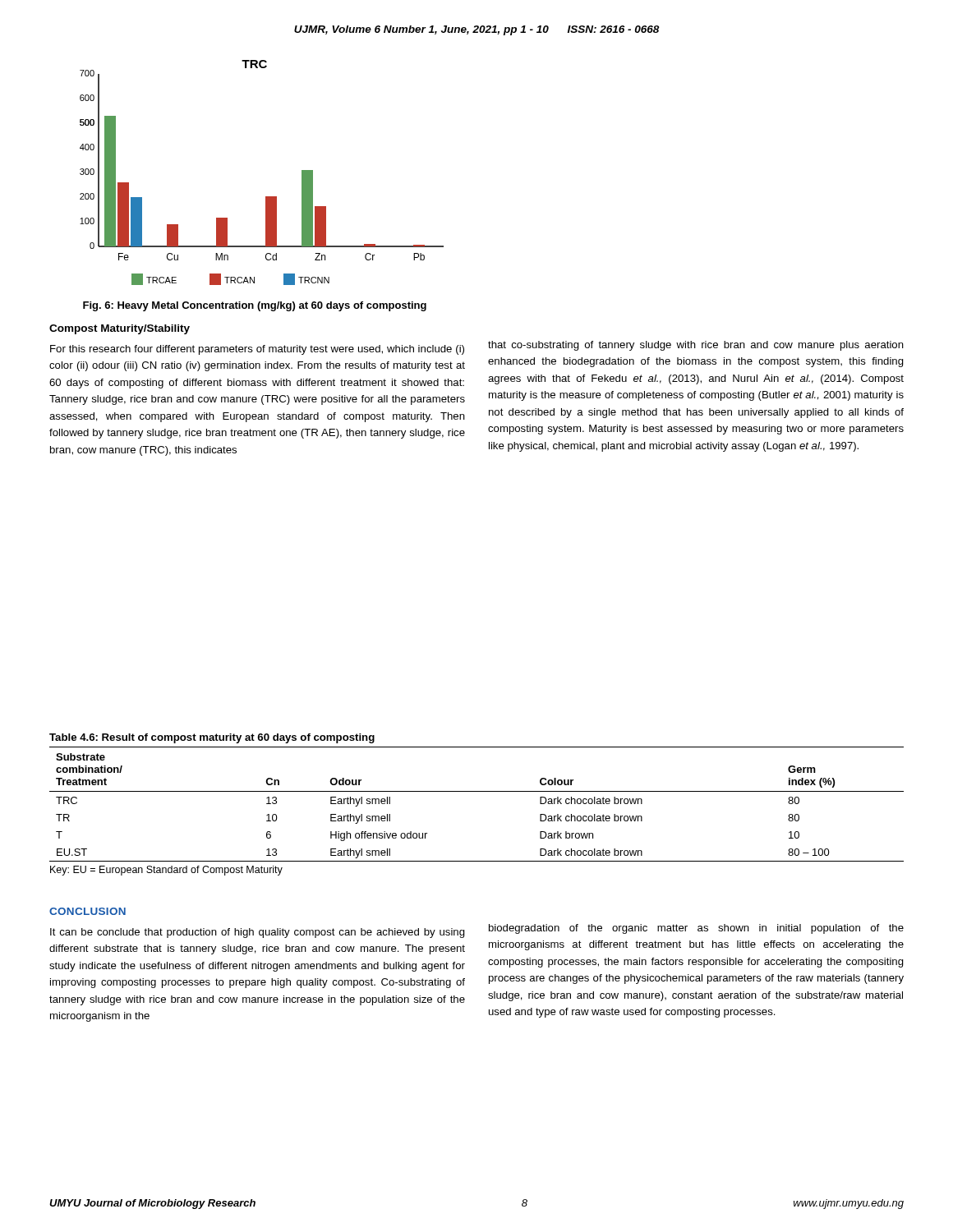Find the block on this page that starts "that co-substrating of tannery sludge with rice bran"
This screenshot has width=953, height=1232.
coord(696,395)
